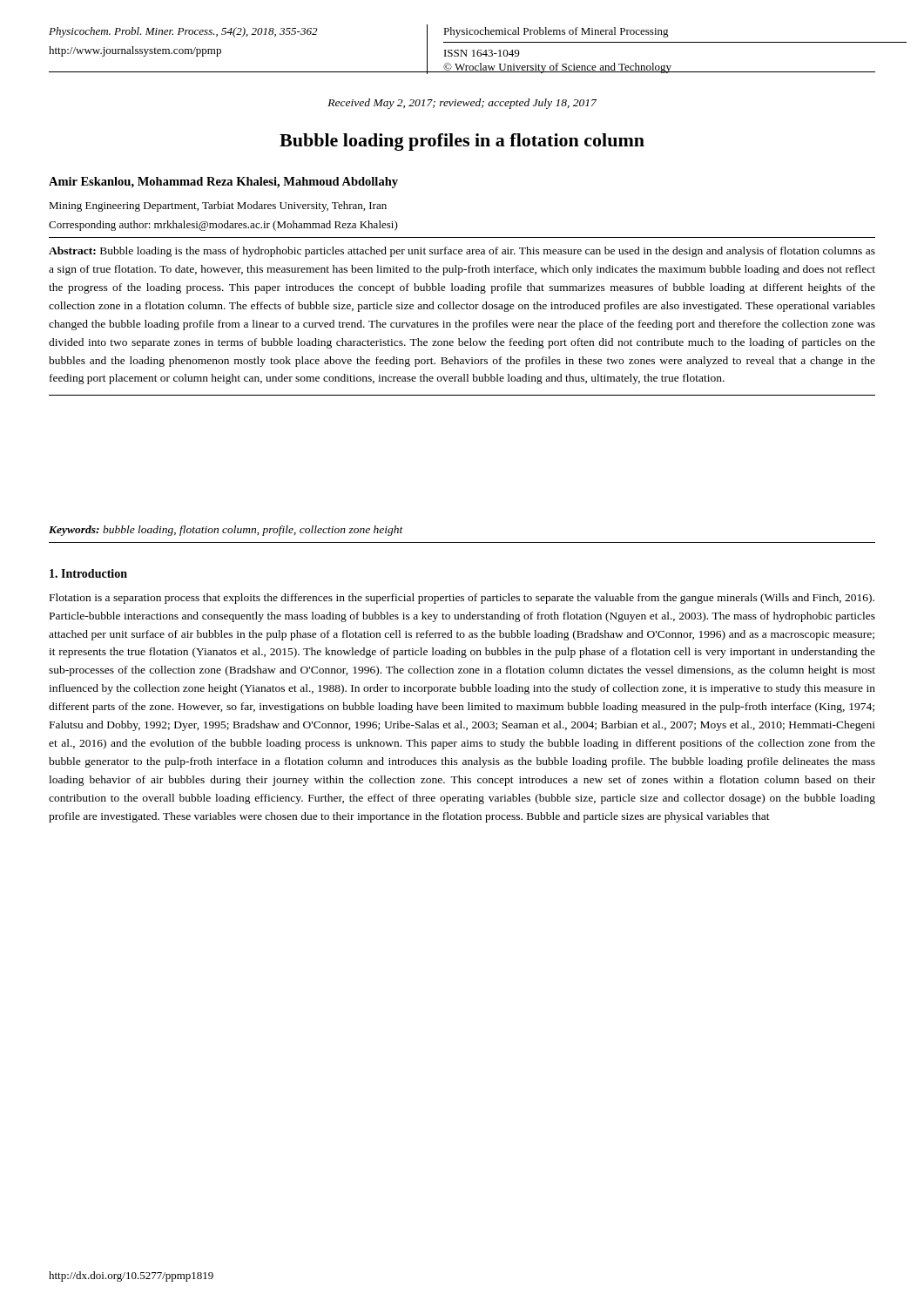Find the text containing "Mining Engineering Department, Tarbiat Modares University, Tehran, Iran"

click(218, 205)
